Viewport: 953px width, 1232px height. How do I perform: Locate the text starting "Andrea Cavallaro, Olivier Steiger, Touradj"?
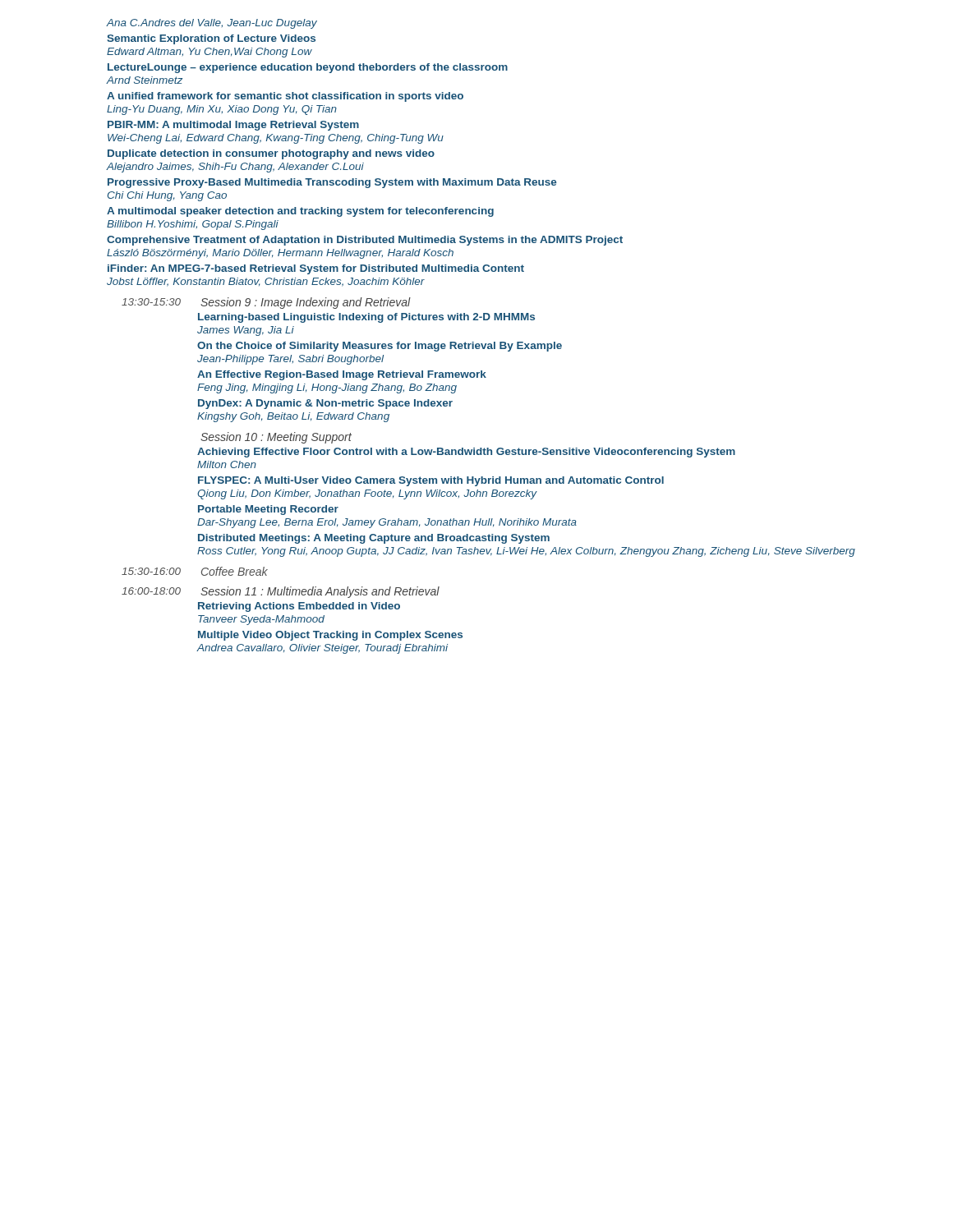(x=322, y=648)
